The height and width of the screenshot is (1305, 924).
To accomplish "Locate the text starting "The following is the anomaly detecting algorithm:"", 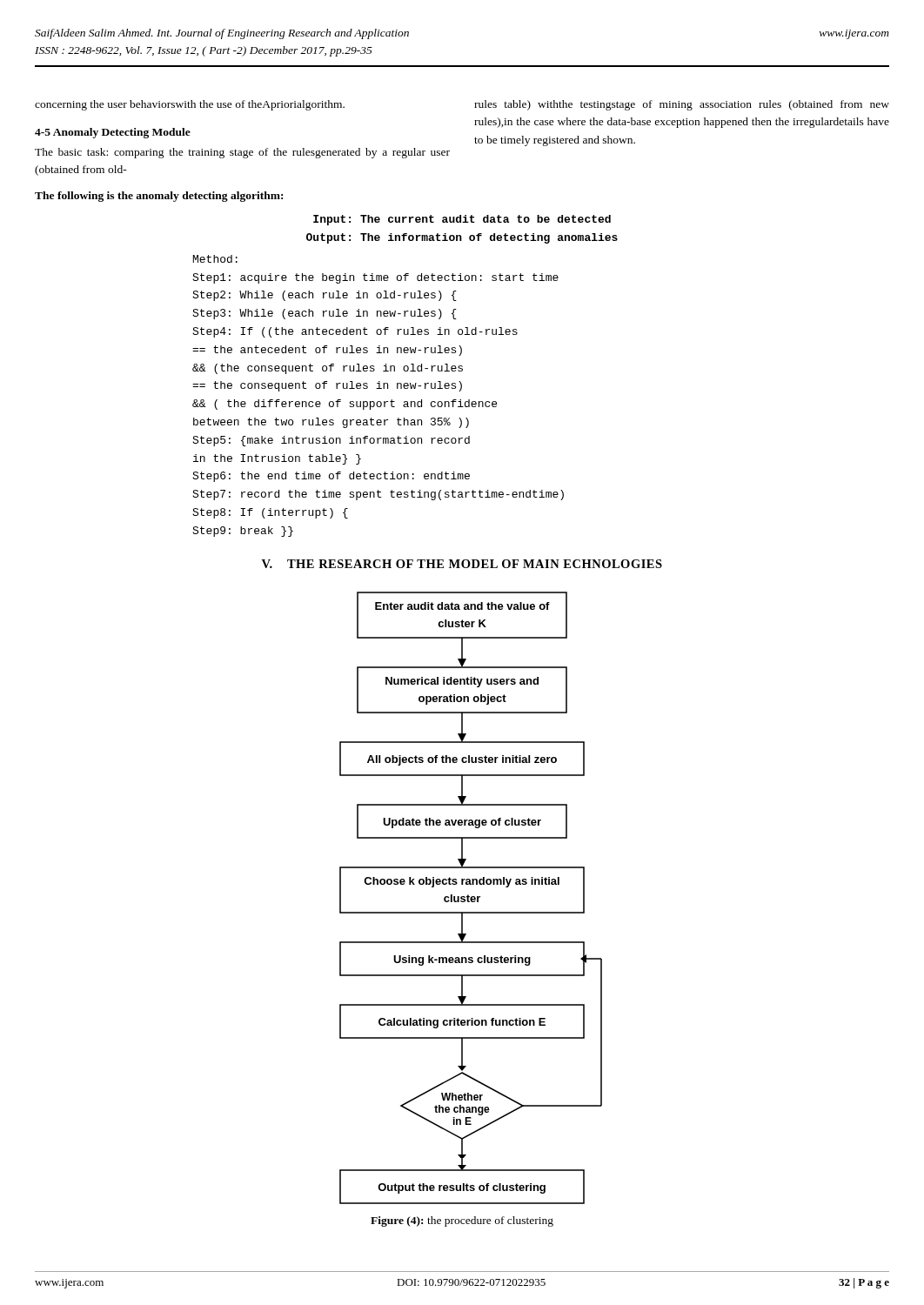I will [x=159, y=195].
